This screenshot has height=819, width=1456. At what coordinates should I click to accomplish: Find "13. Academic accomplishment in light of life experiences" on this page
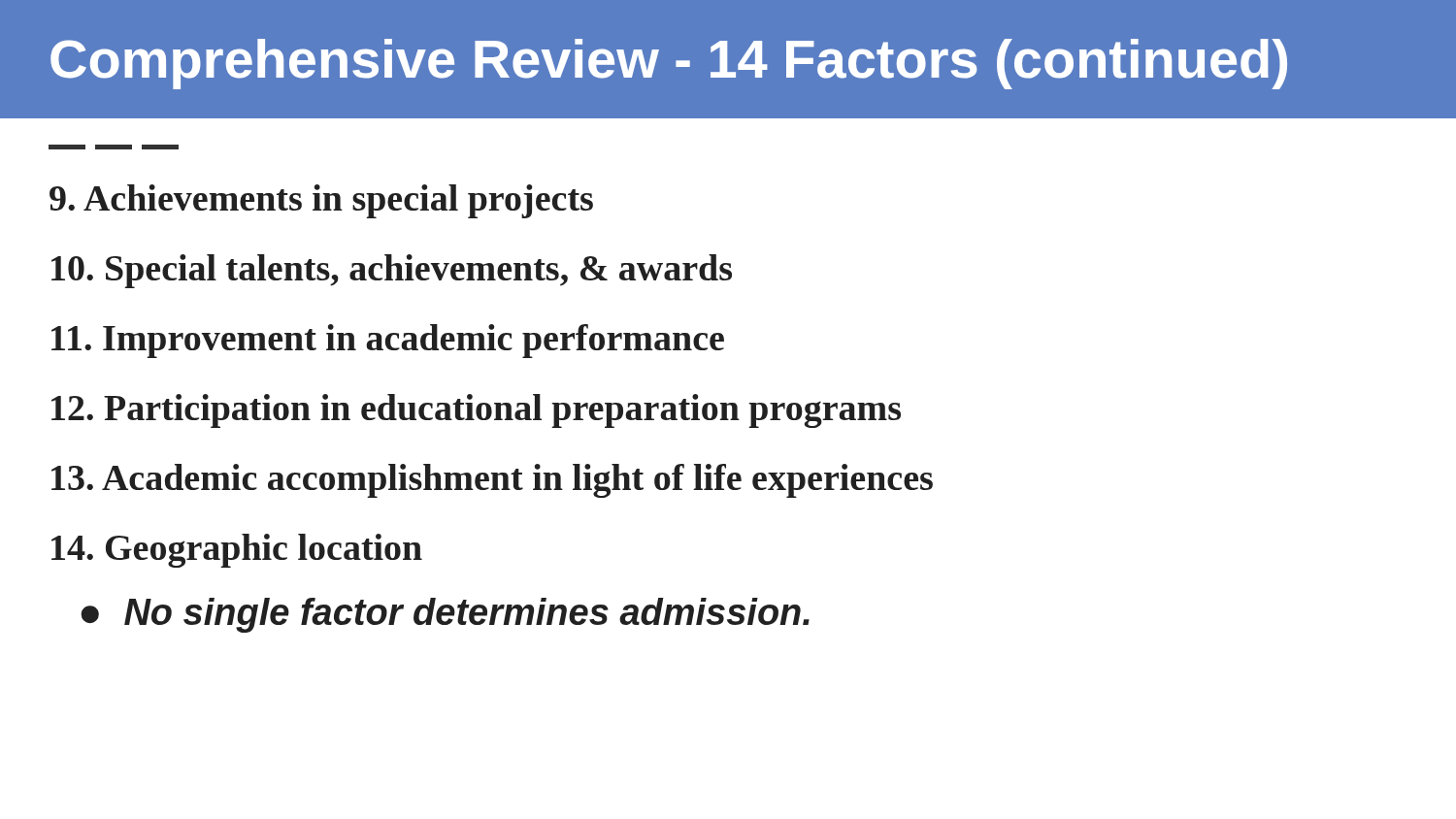pyautogui.click(x=491, y=477)
